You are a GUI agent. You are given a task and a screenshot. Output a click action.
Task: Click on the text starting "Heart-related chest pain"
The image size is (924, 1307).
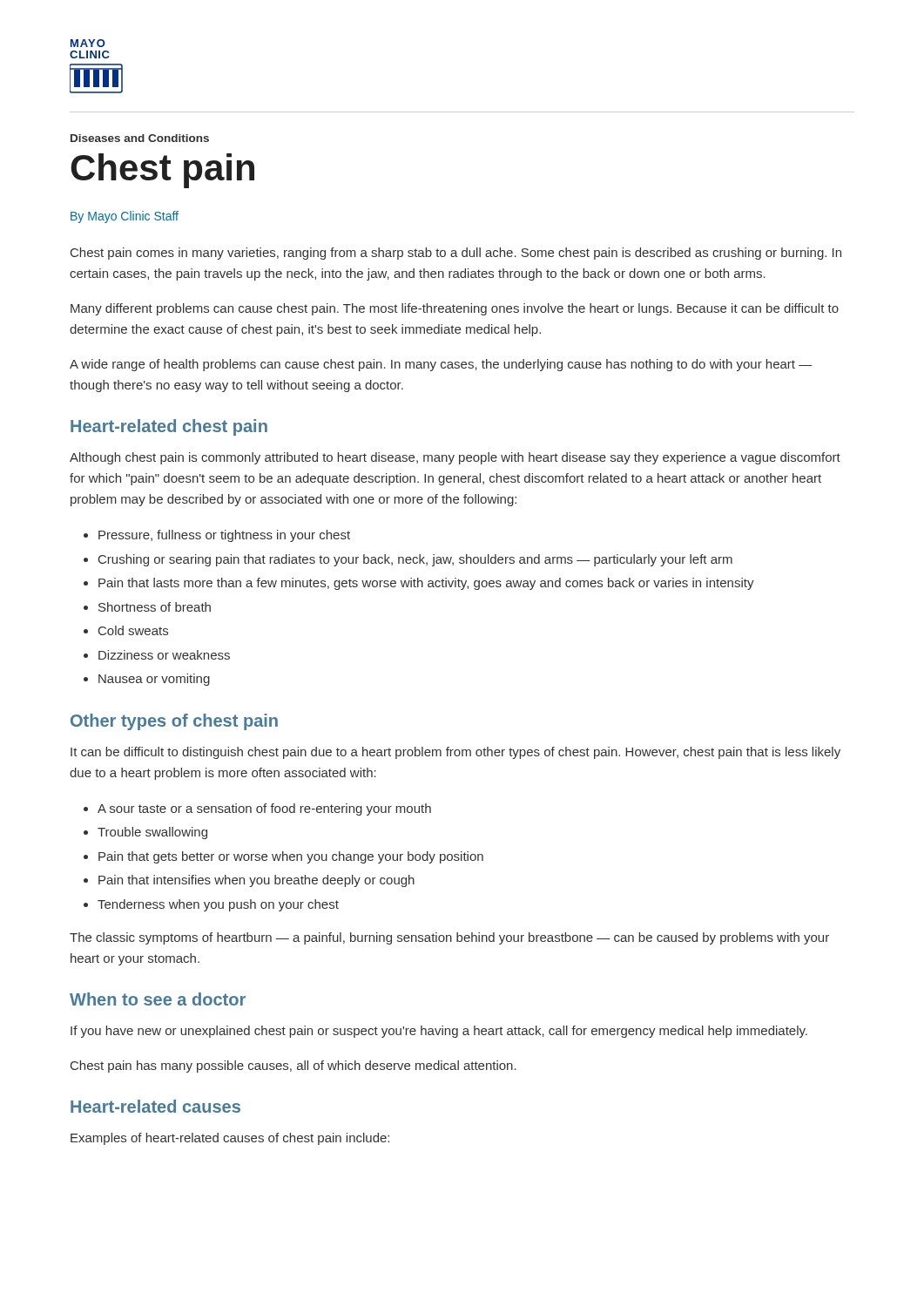169,426
